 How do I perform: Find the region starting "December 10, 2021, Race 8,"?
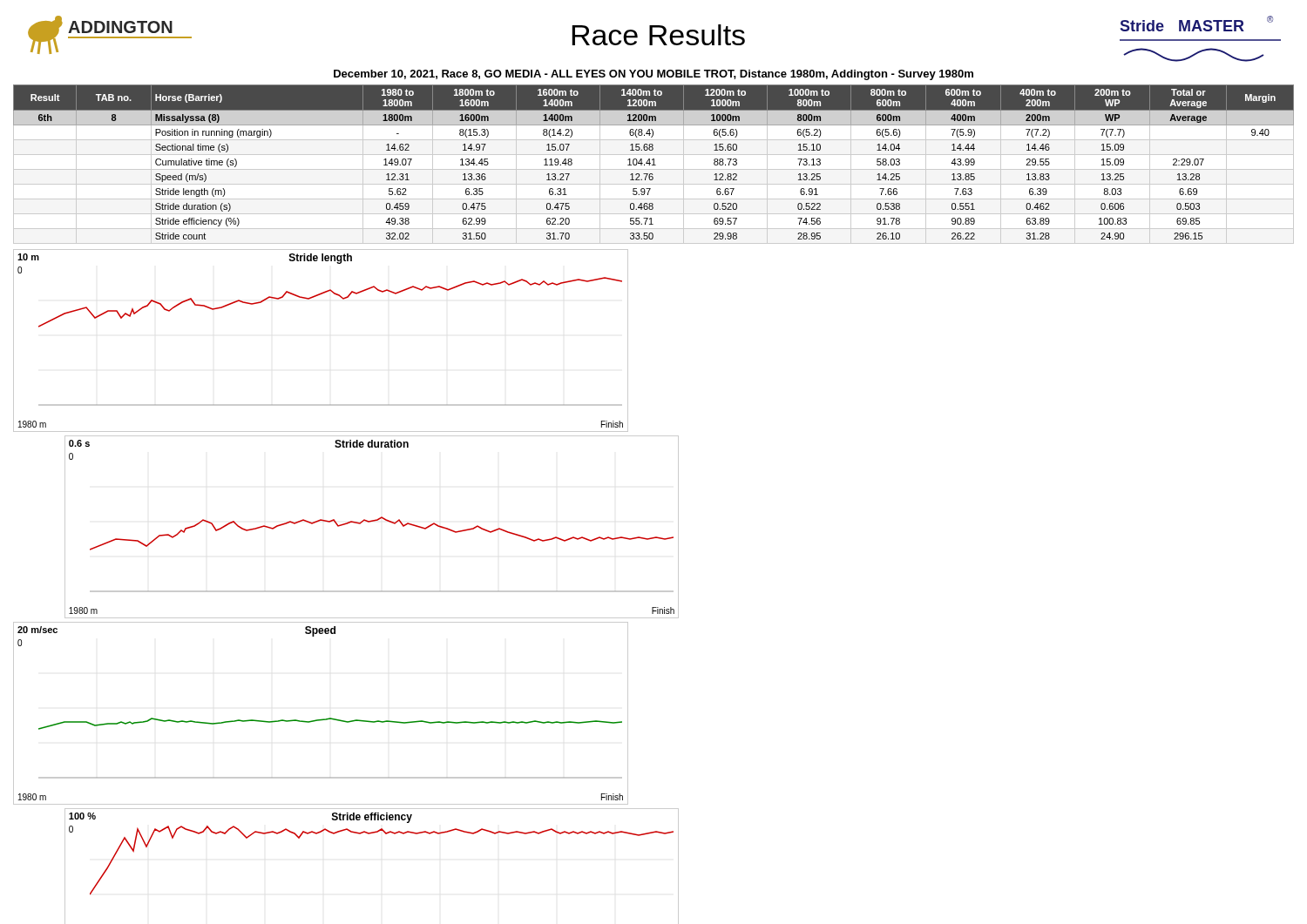pos(654,74)
